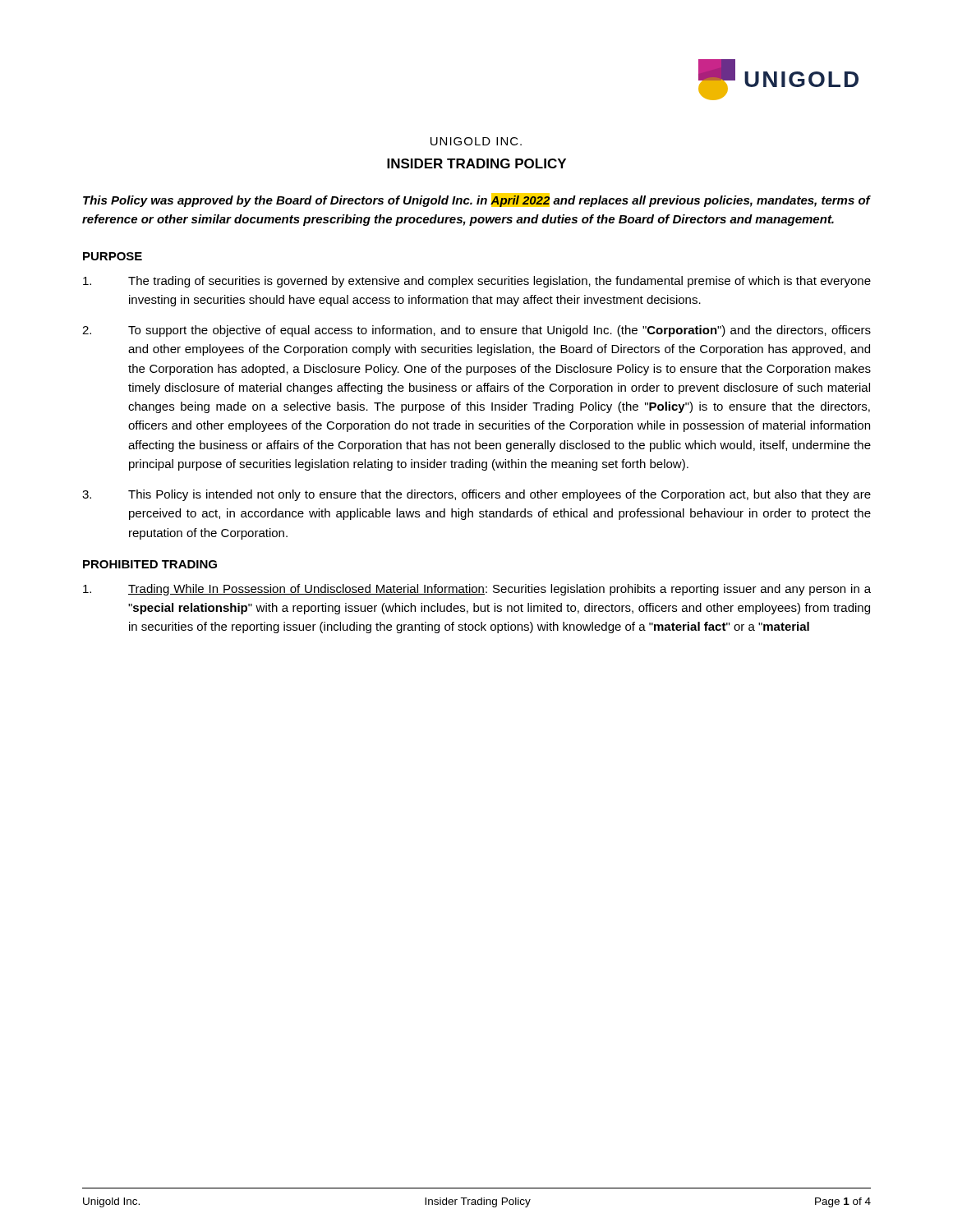Viewport: 953px width, 1232px height.
Task: Point to the passage starting "This Policy was approved by the"
Action: 476,210
